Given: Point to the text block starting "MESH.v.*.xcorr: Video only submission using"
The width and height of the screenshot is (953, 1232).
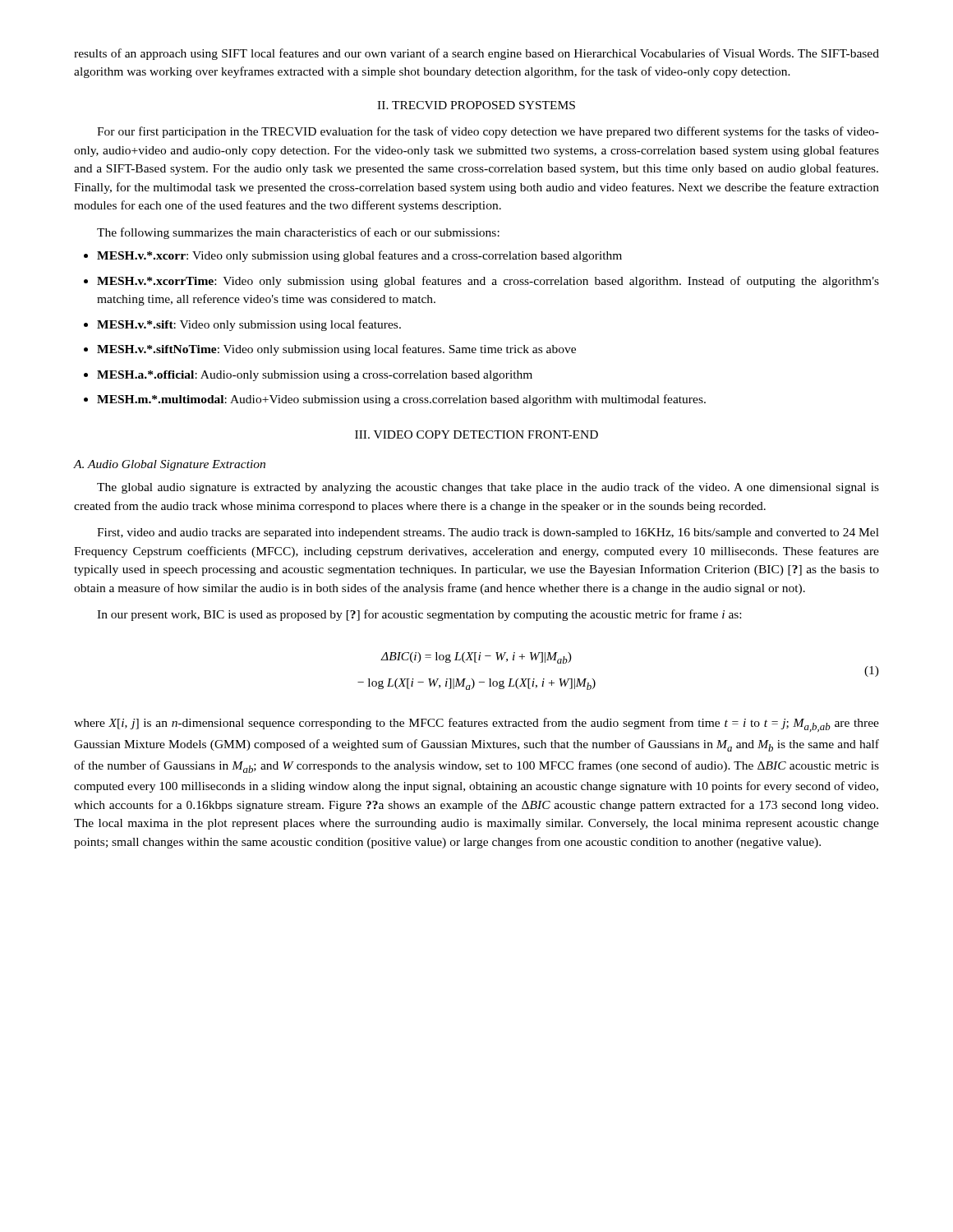Looking at the screenshot, I should [x=476, y=256].
